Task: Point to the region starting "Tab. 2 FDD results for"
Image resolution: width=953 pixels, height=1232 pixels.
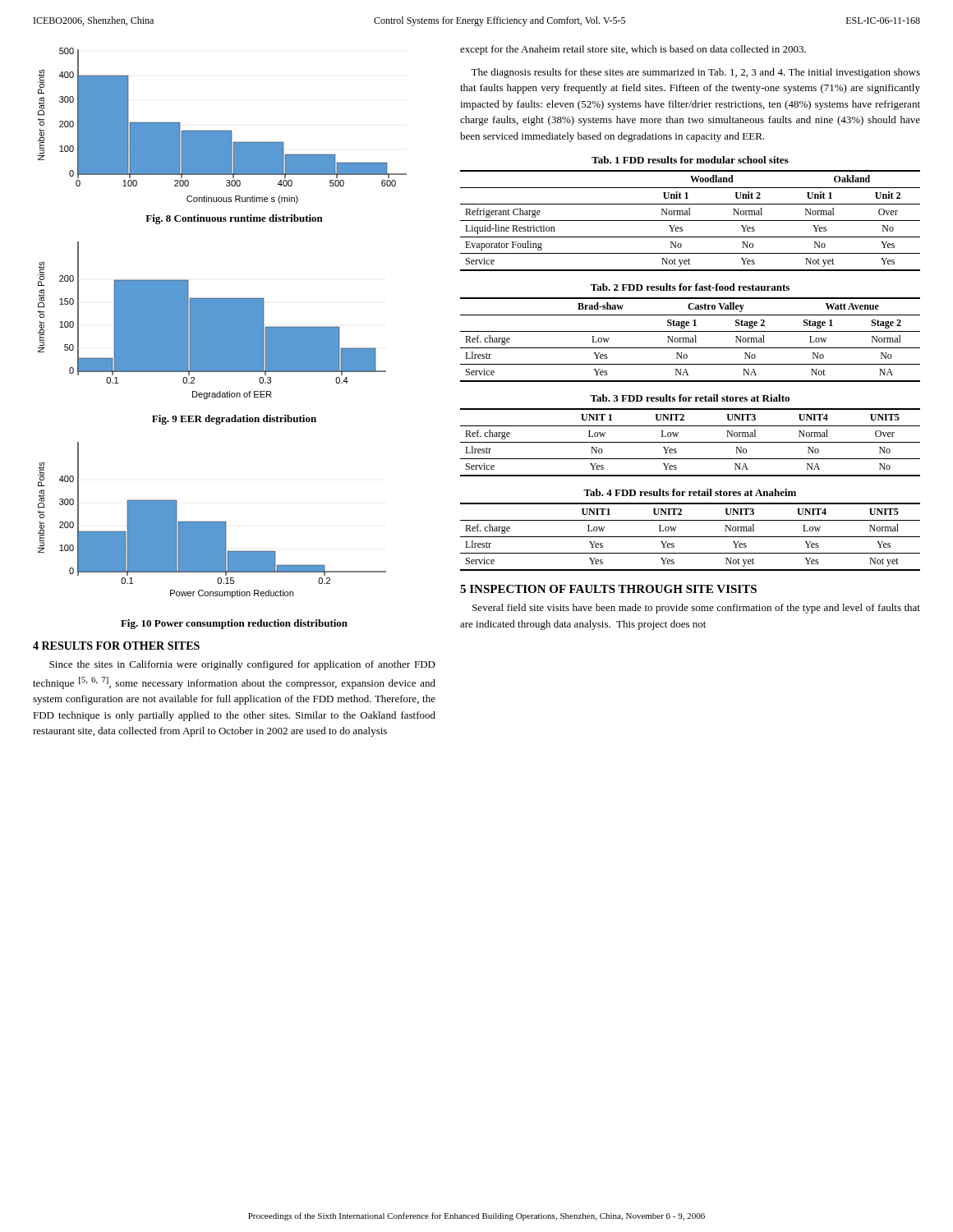Action: (690, 287)
